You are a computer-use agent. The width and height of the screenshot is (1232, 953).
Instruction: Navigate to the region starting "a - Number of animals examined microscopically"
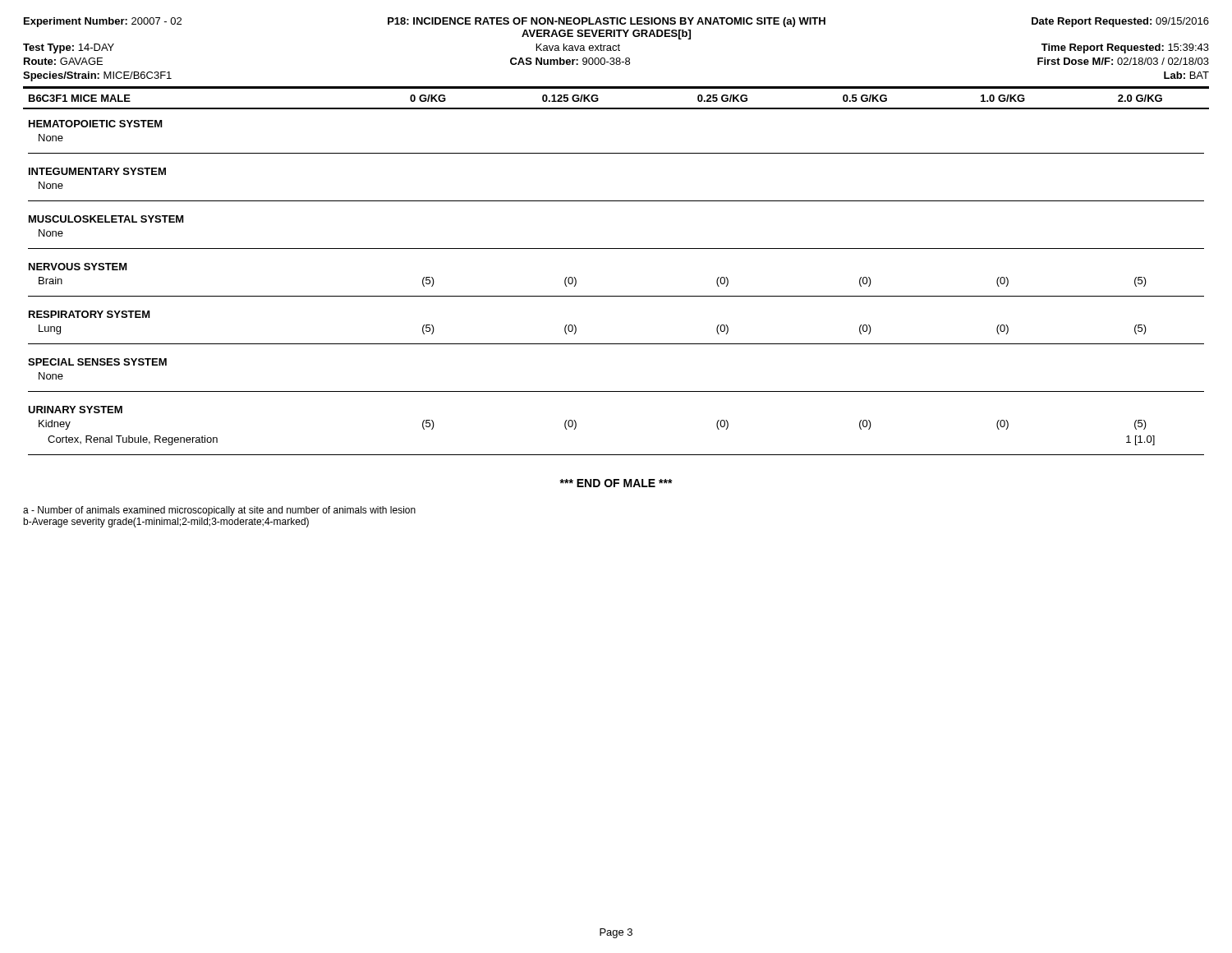[219, 516]
